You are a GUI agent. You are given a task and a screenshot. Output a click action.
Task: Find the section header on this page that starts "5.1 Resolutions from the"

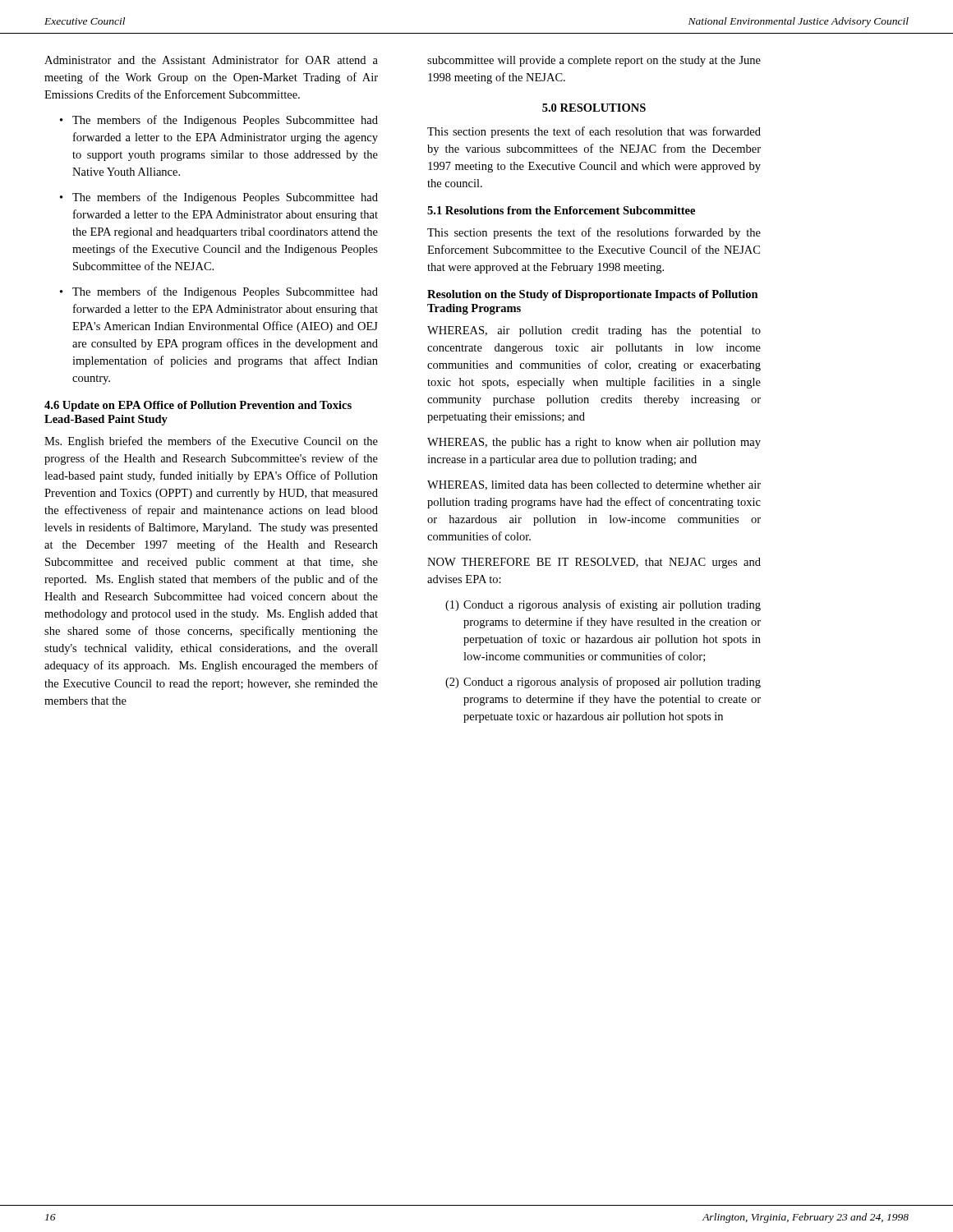point(561,210)
